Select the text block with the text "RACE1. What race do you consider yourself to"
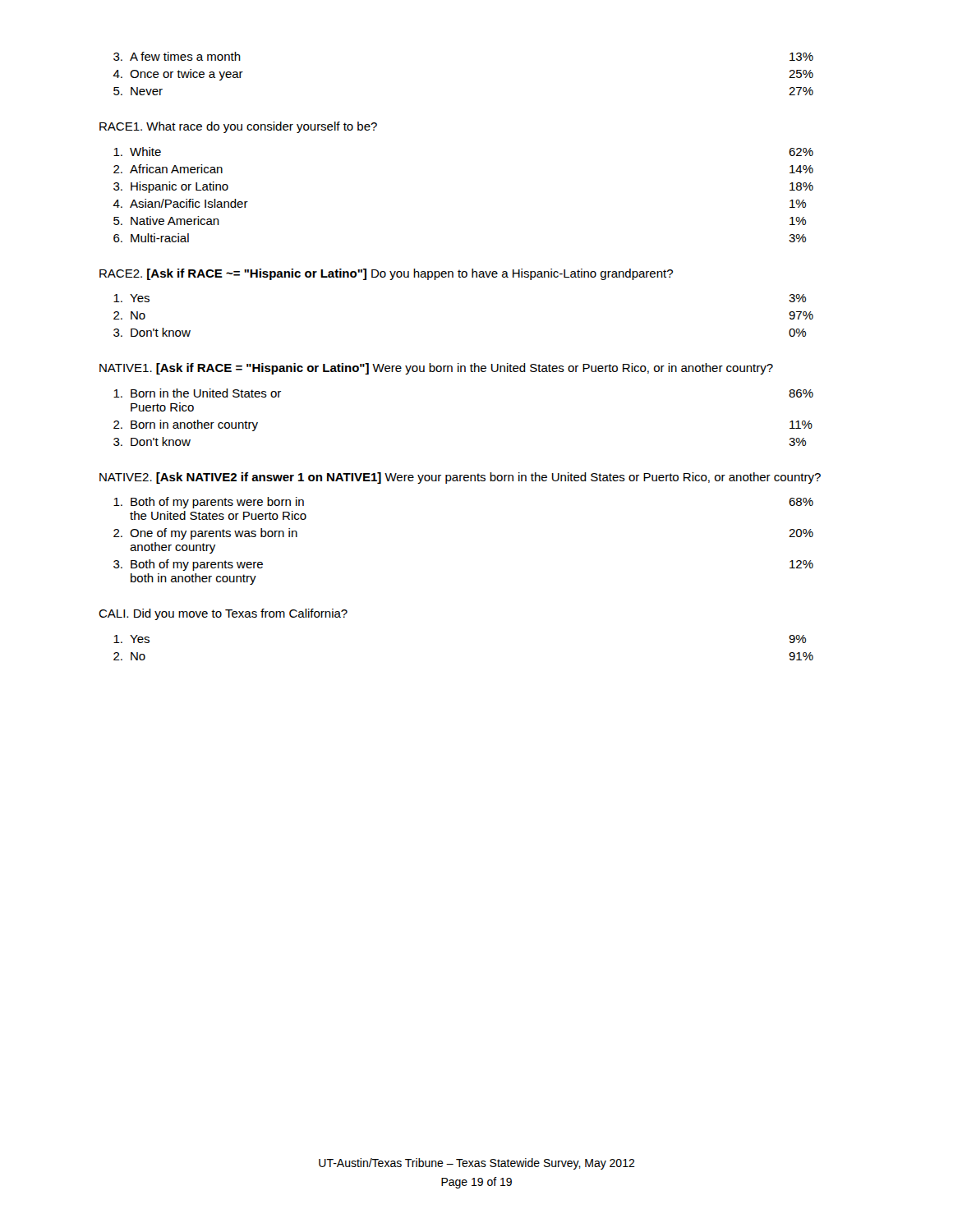Screen dimensions: 1232x953 pyautogui.click(x=238, y=126)
